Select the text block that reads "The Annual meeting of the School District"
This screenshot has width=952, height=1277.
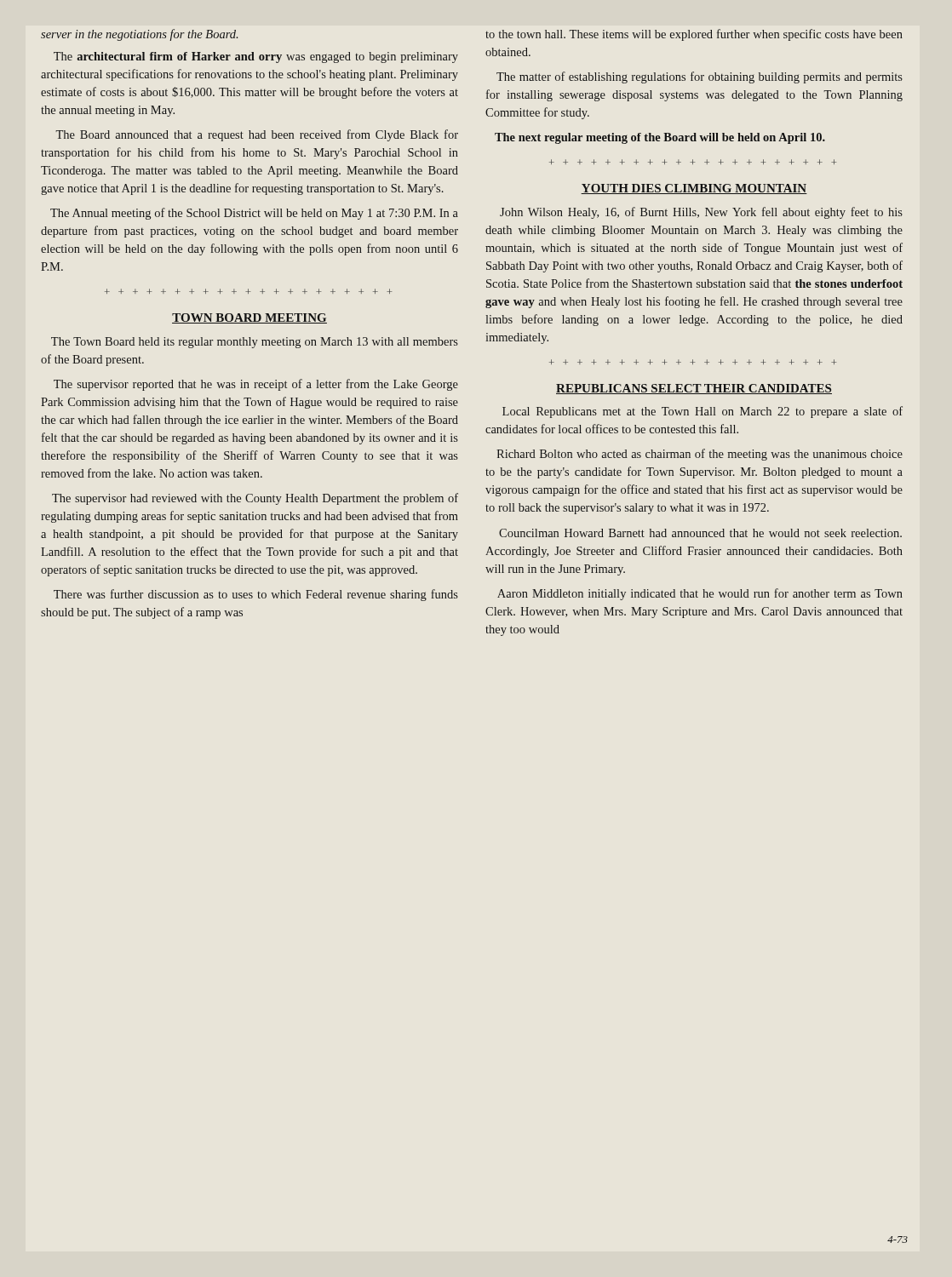click(x=249, y=240)
